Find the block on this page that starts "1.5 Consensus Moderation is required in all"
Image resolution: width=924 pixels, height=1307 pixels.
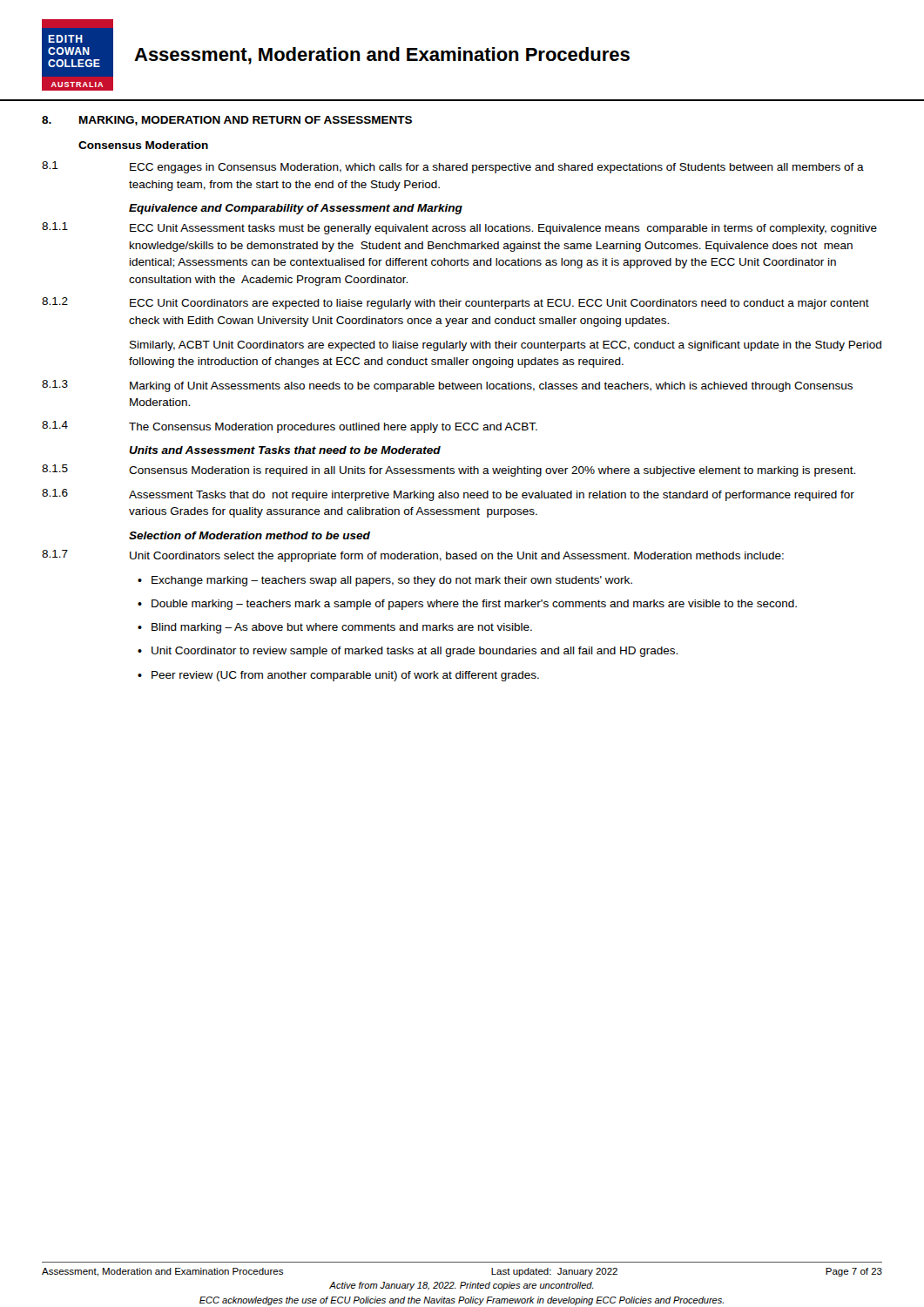462,471
